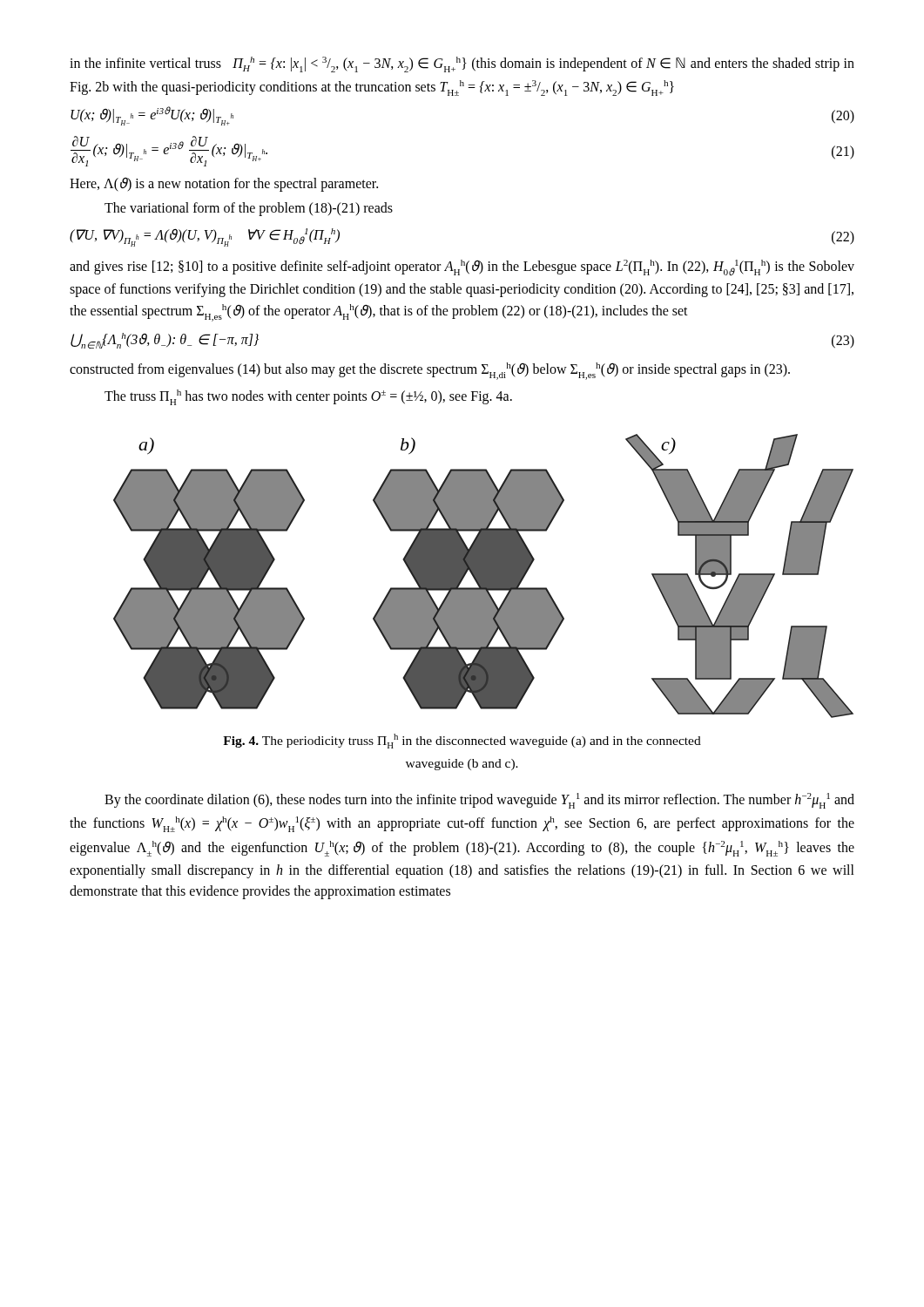
Task: Locate the text block that reads "constructed from eigenvalues (14)"
Action: [x=430, y=369]
